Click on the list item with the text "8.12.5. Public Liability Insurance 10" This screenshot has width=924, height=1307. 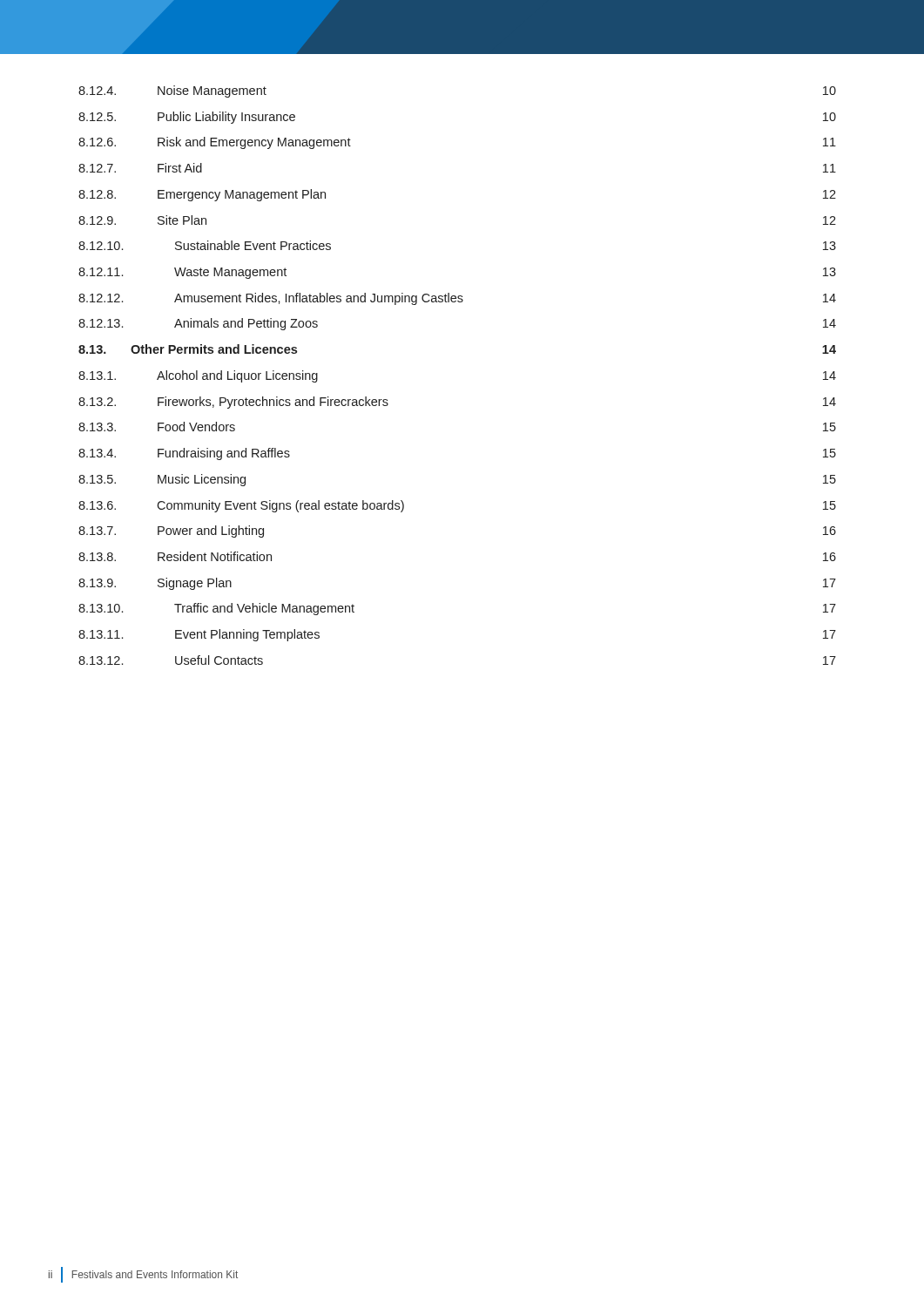(x=100, y=117)
